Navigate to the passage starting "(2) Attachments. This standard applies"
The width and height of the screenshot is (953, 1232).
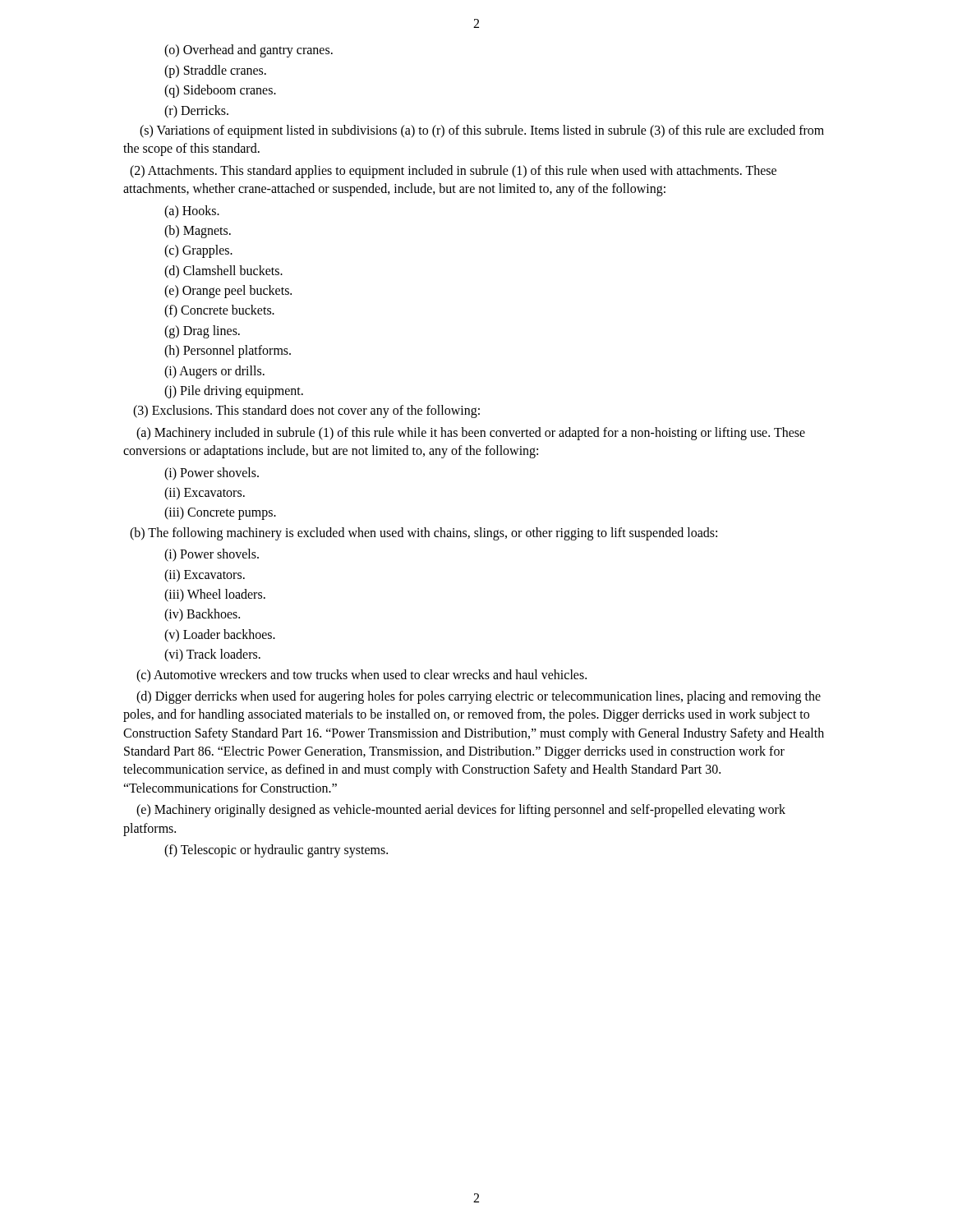click(450, 179)
